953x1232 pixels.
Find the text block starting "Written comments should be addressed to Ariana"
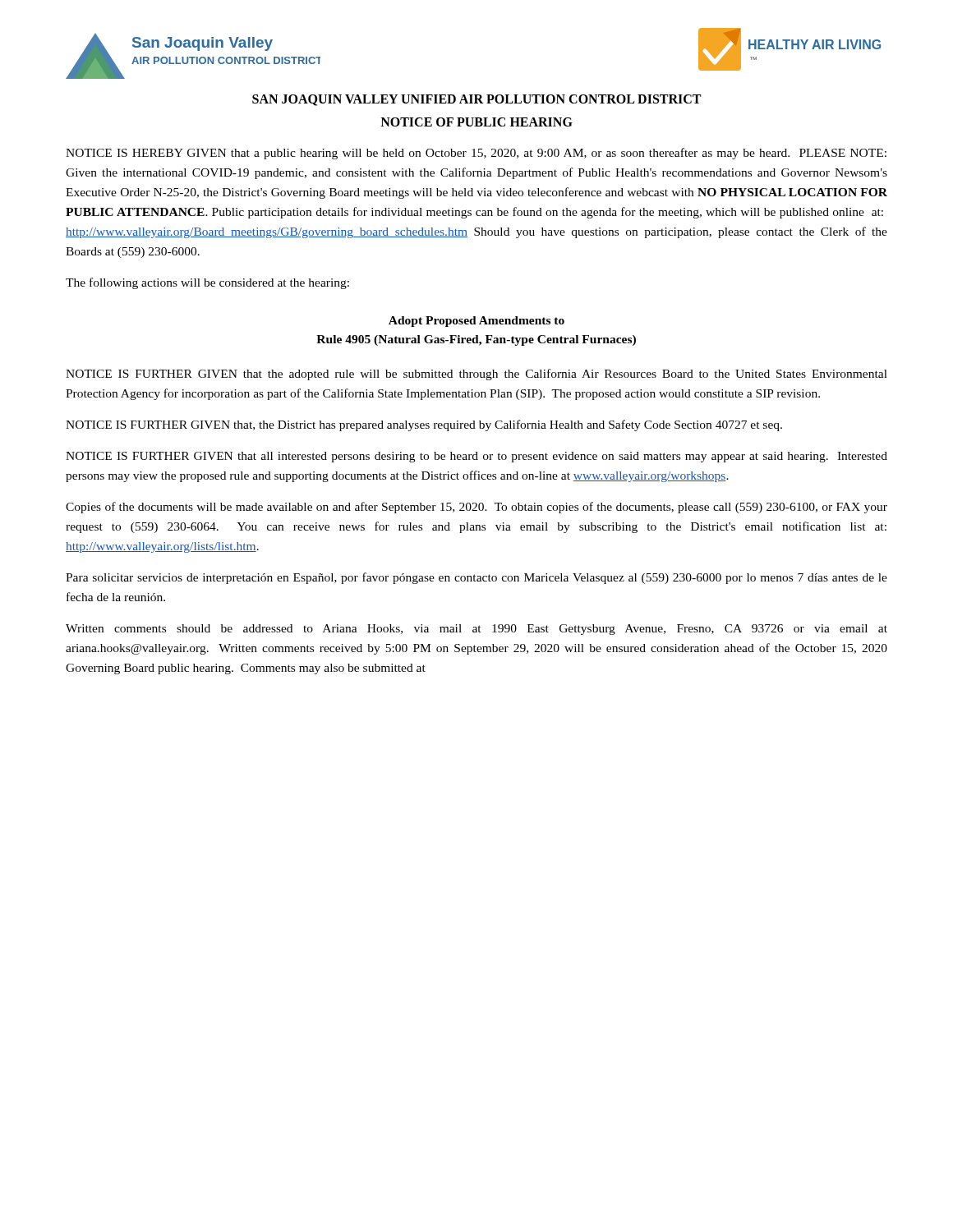click(x=476, y=647)
